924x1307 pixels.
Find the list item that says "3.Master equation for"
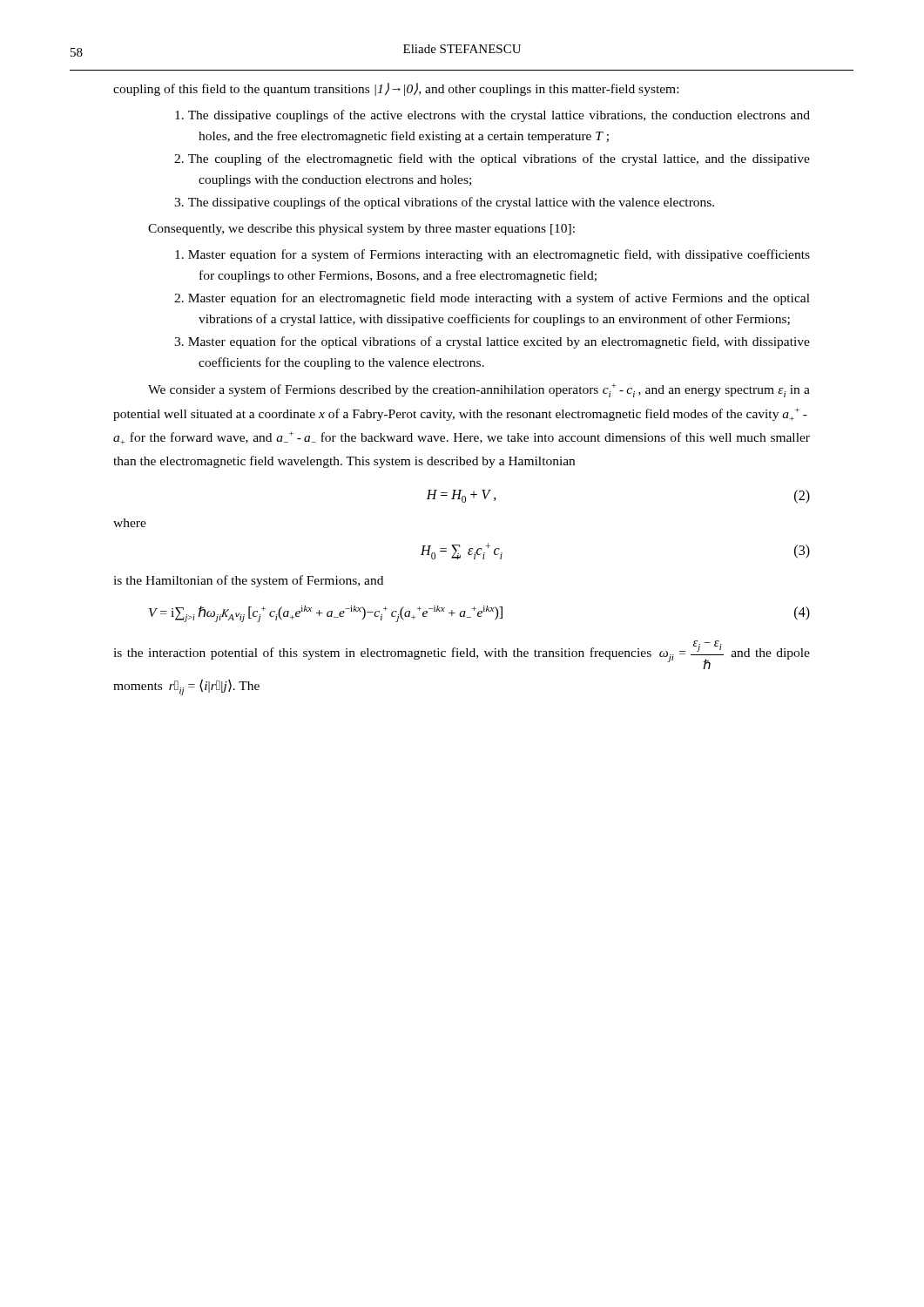click(x=492, y=352)
